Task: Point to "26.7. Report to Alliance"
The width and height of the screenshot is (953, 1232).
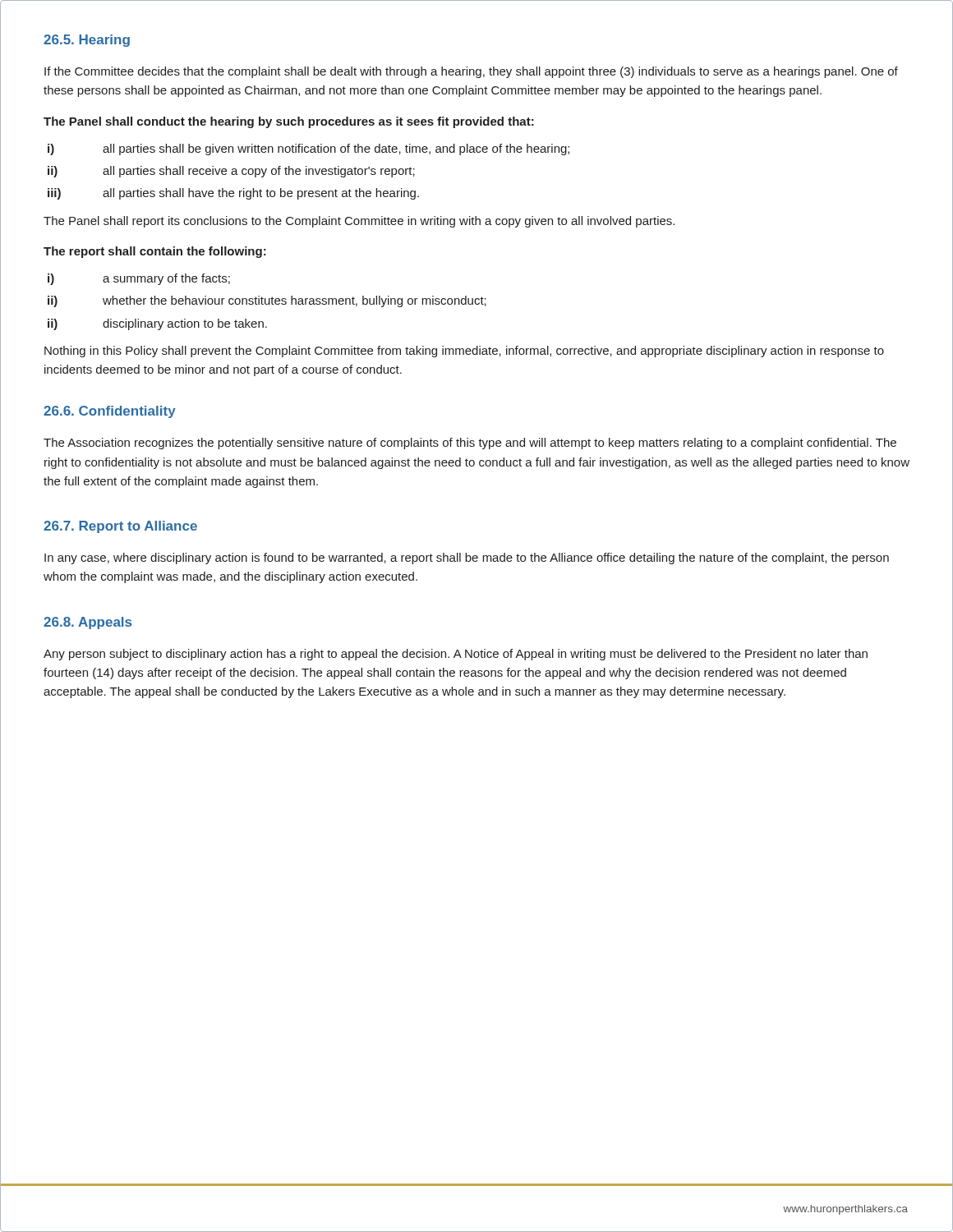Action: click(x=121, y=526)
